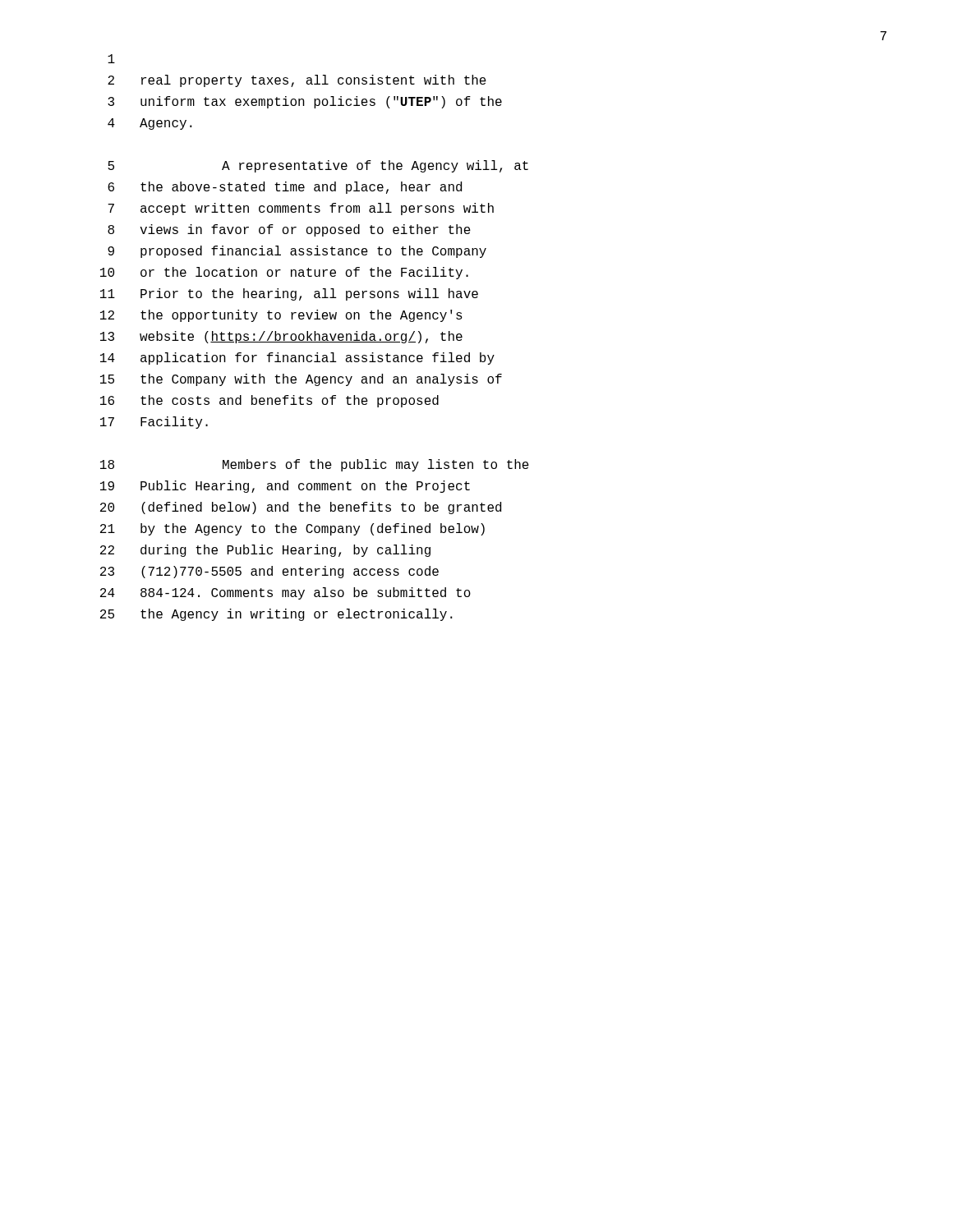The width and height of the screenshot is (953, 1232).
Task: Select the text starting "1 2 real property taxes,"
Action: point(111,59)
